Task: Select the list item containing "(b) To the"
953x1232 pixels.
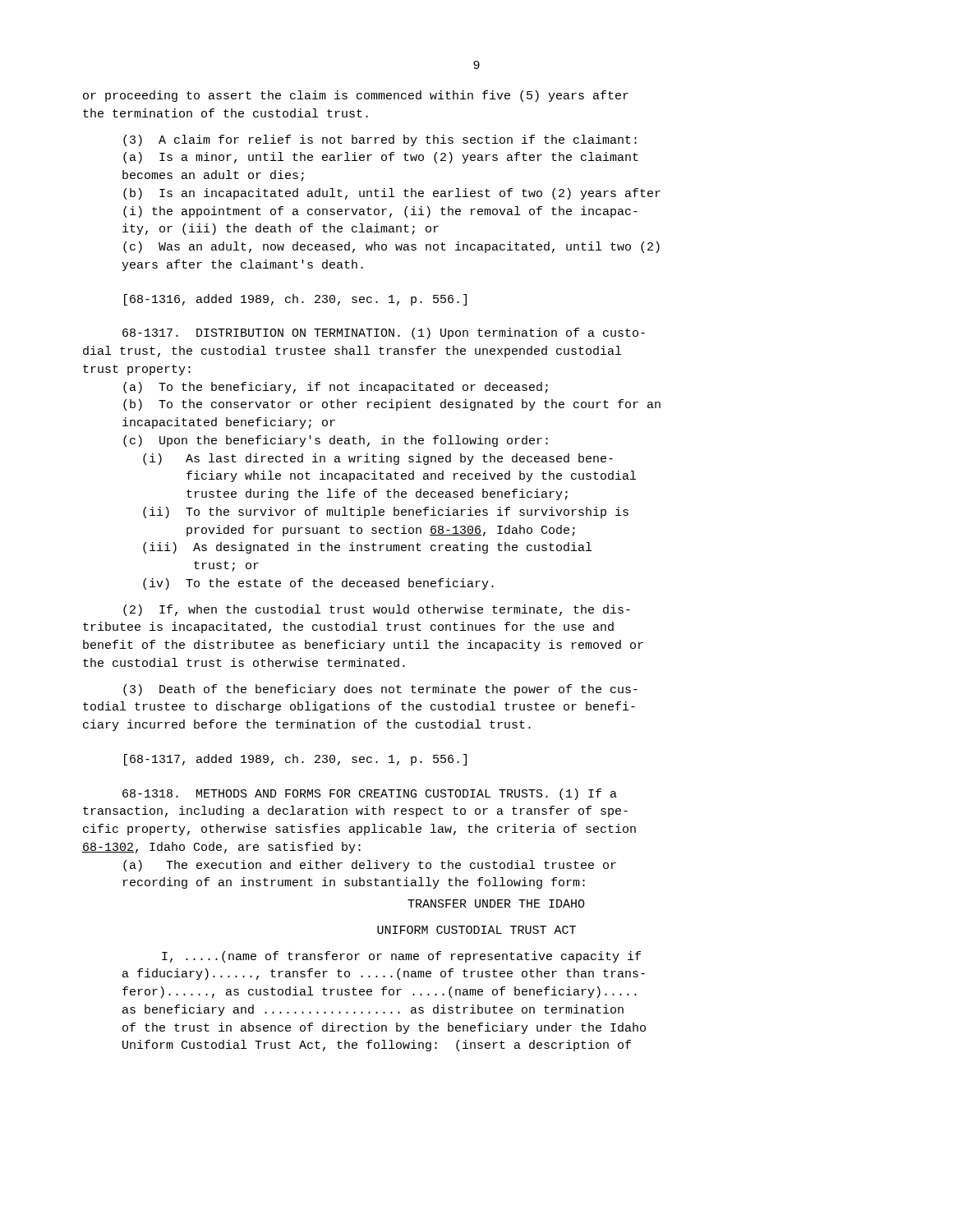Action: [x=392, y=414]
